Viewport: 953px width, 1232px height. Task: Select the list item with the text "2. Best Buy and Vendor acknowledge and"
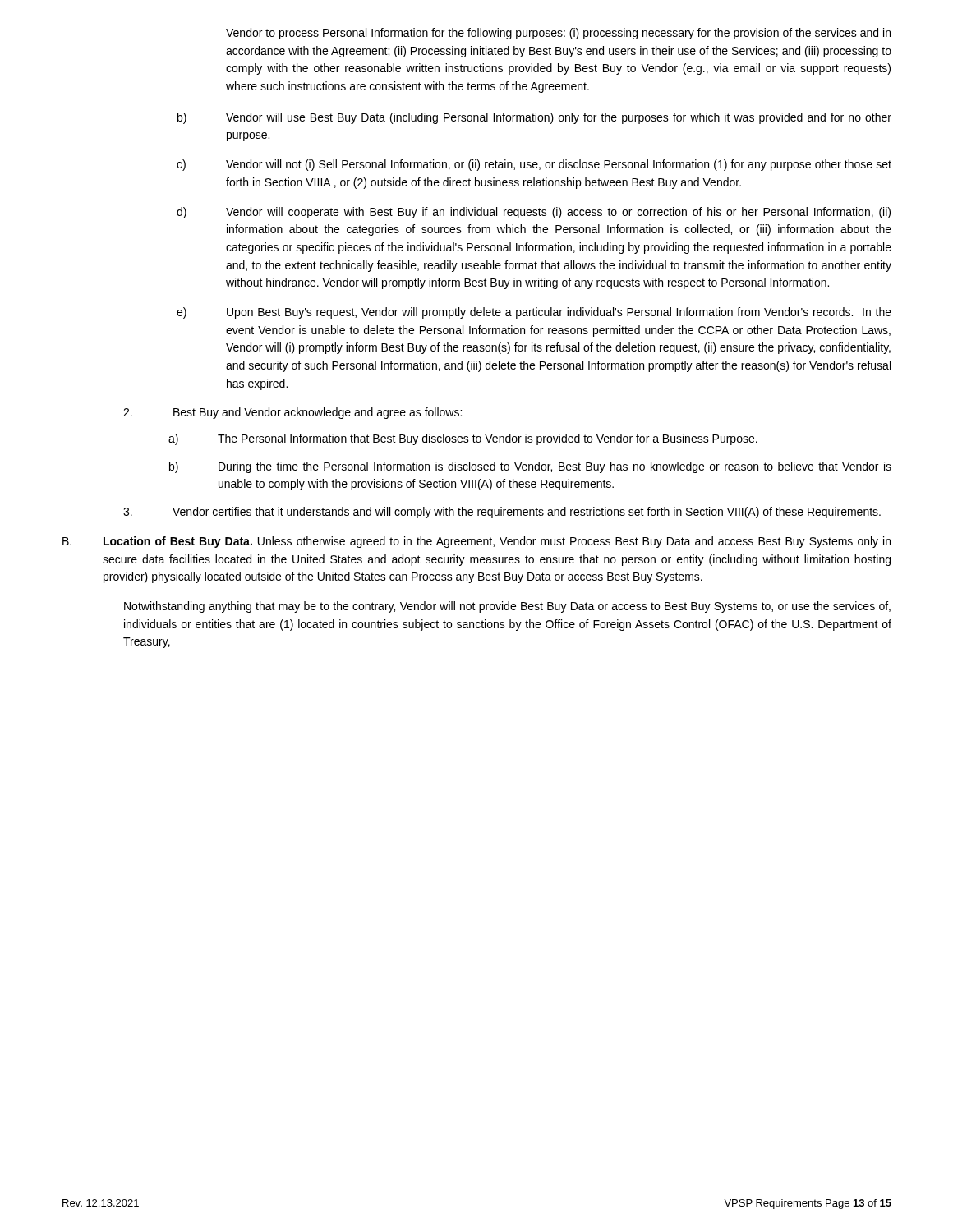pos(292,413)
